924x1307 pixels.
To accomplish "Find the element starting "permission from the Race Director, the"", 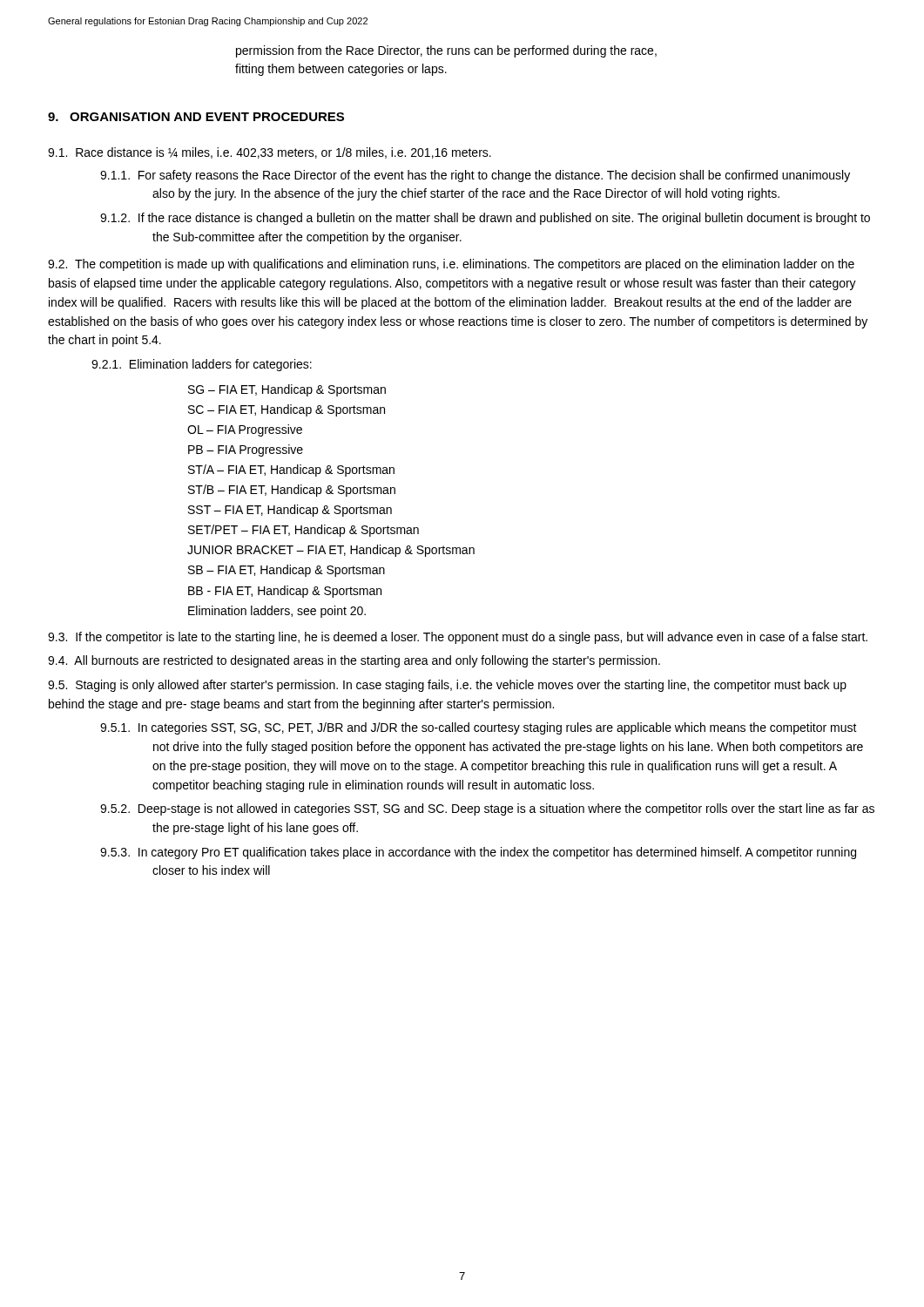I will click(446, 60).
